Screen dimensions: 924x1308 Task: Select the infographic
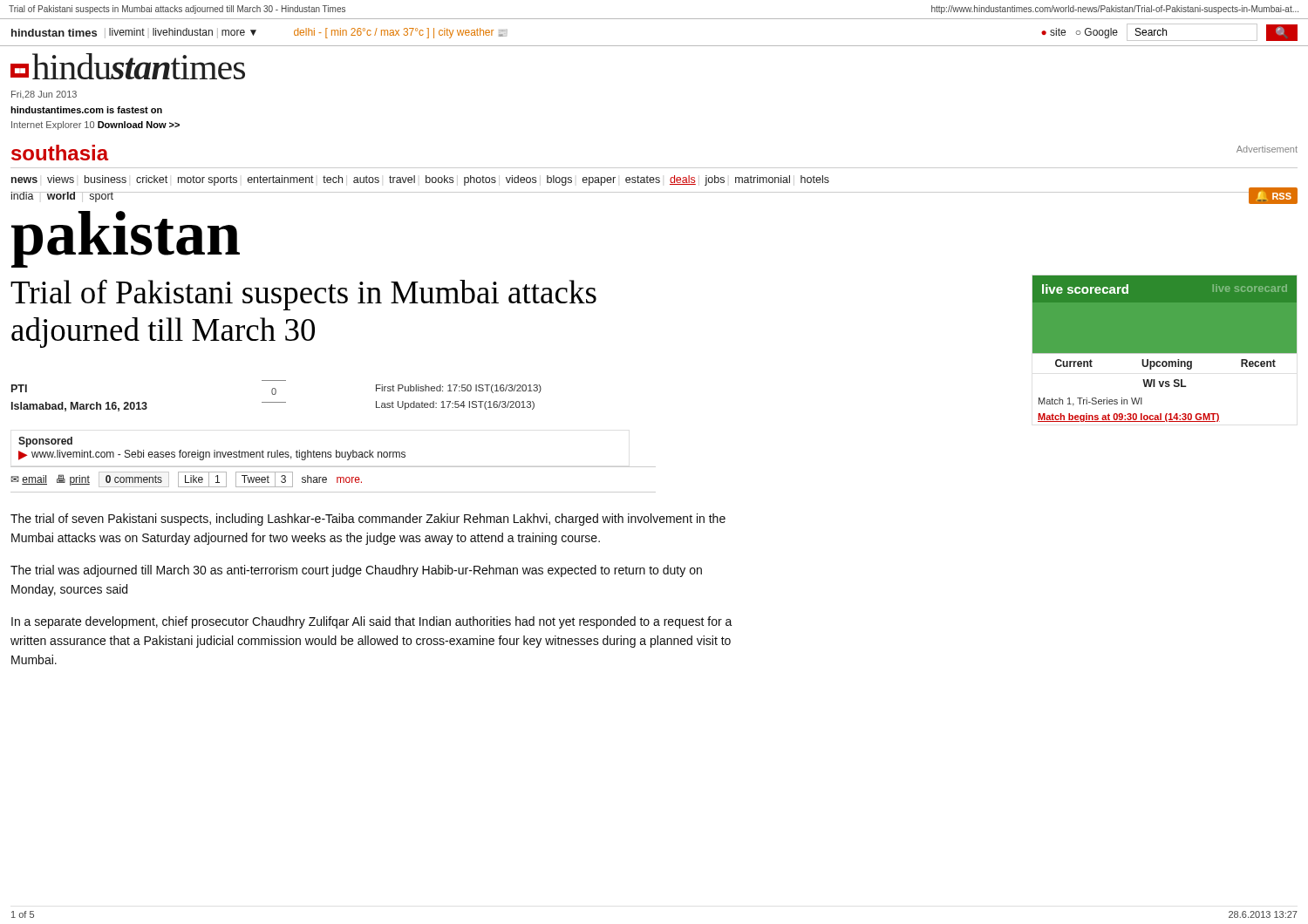[1165, 350]
